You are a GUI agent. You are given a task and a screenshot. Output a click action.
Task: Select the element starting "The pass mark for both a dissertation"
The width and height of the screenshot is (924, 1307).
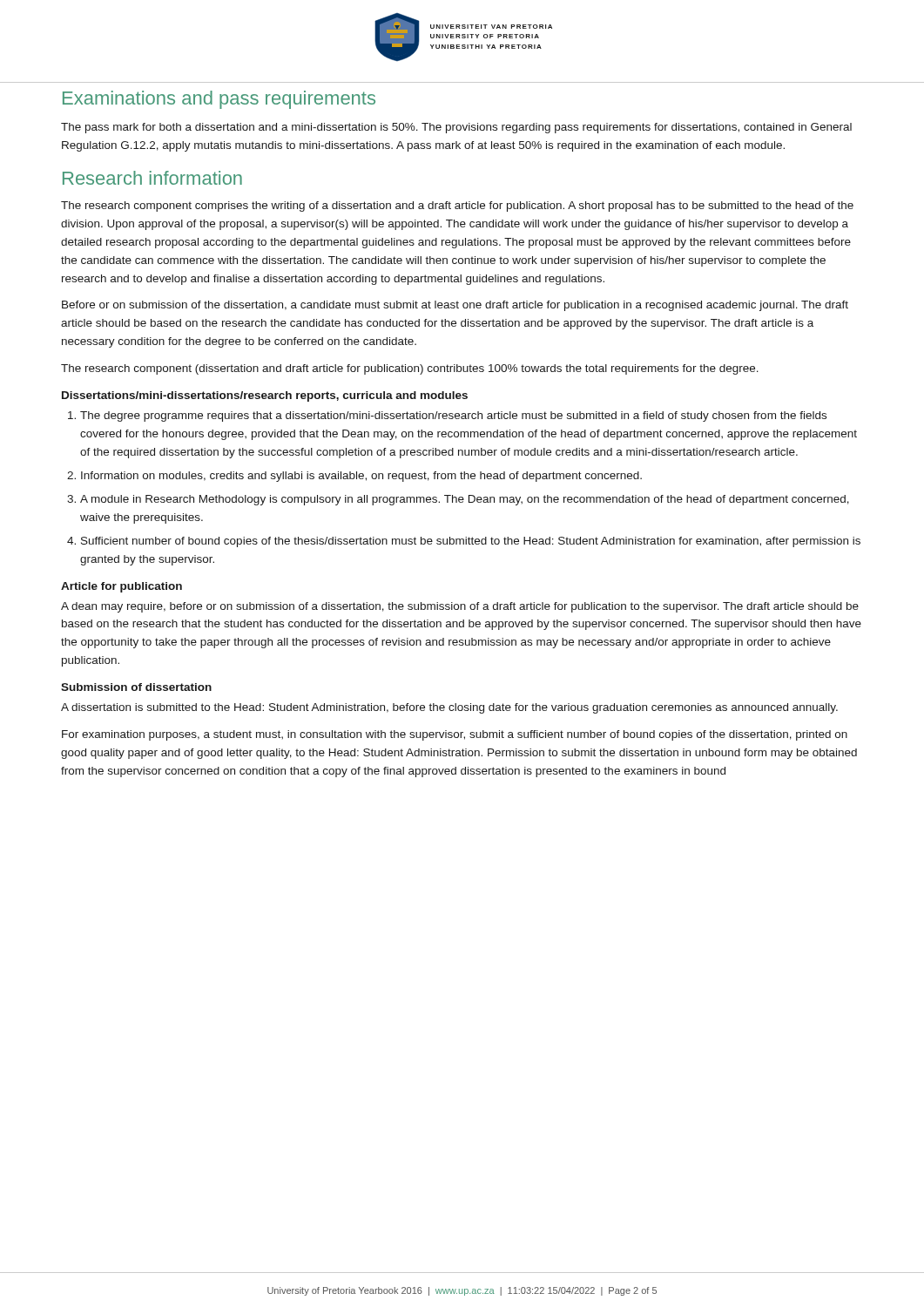(457, 136)
